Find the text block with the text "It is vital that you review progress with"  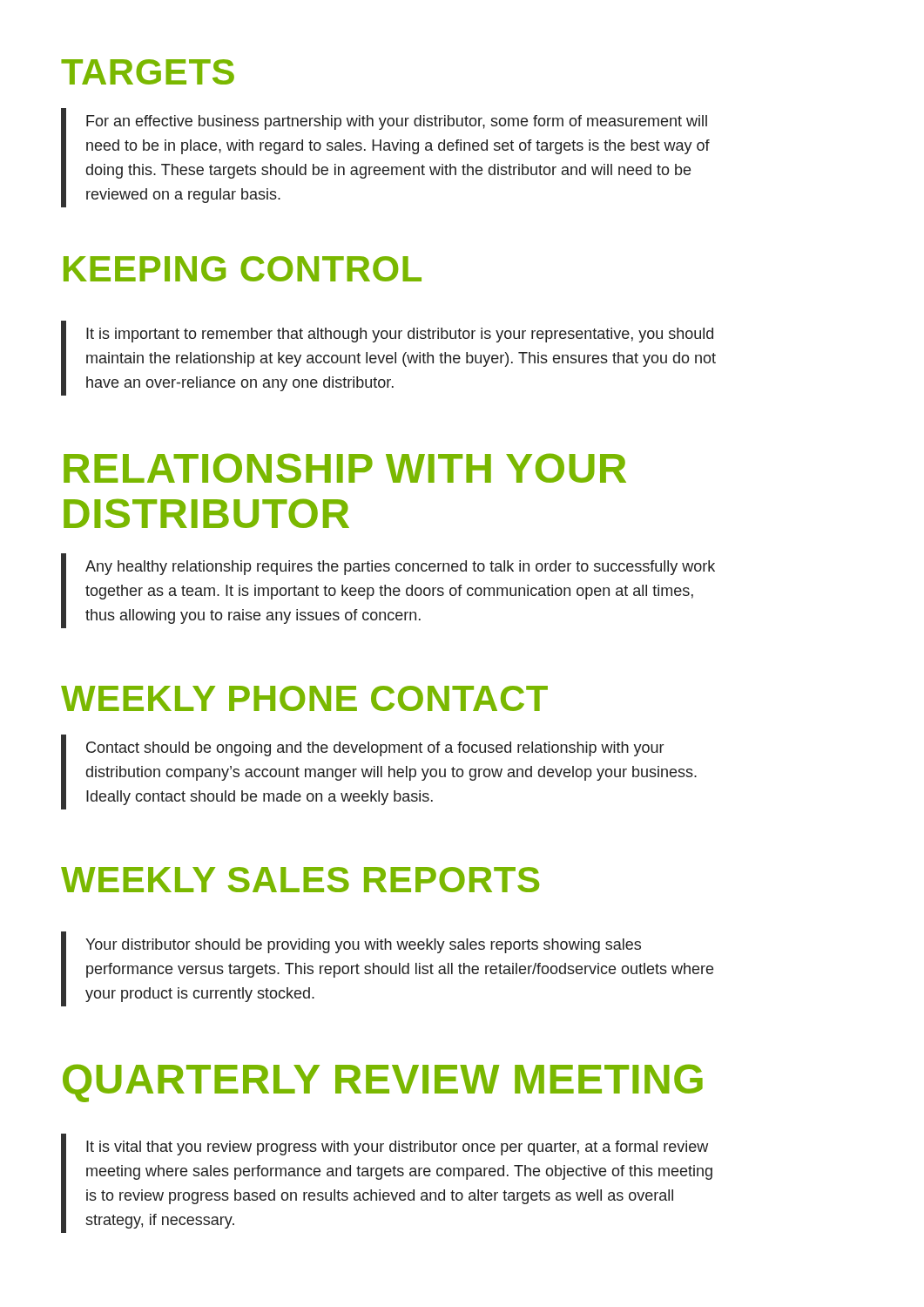387,1183
